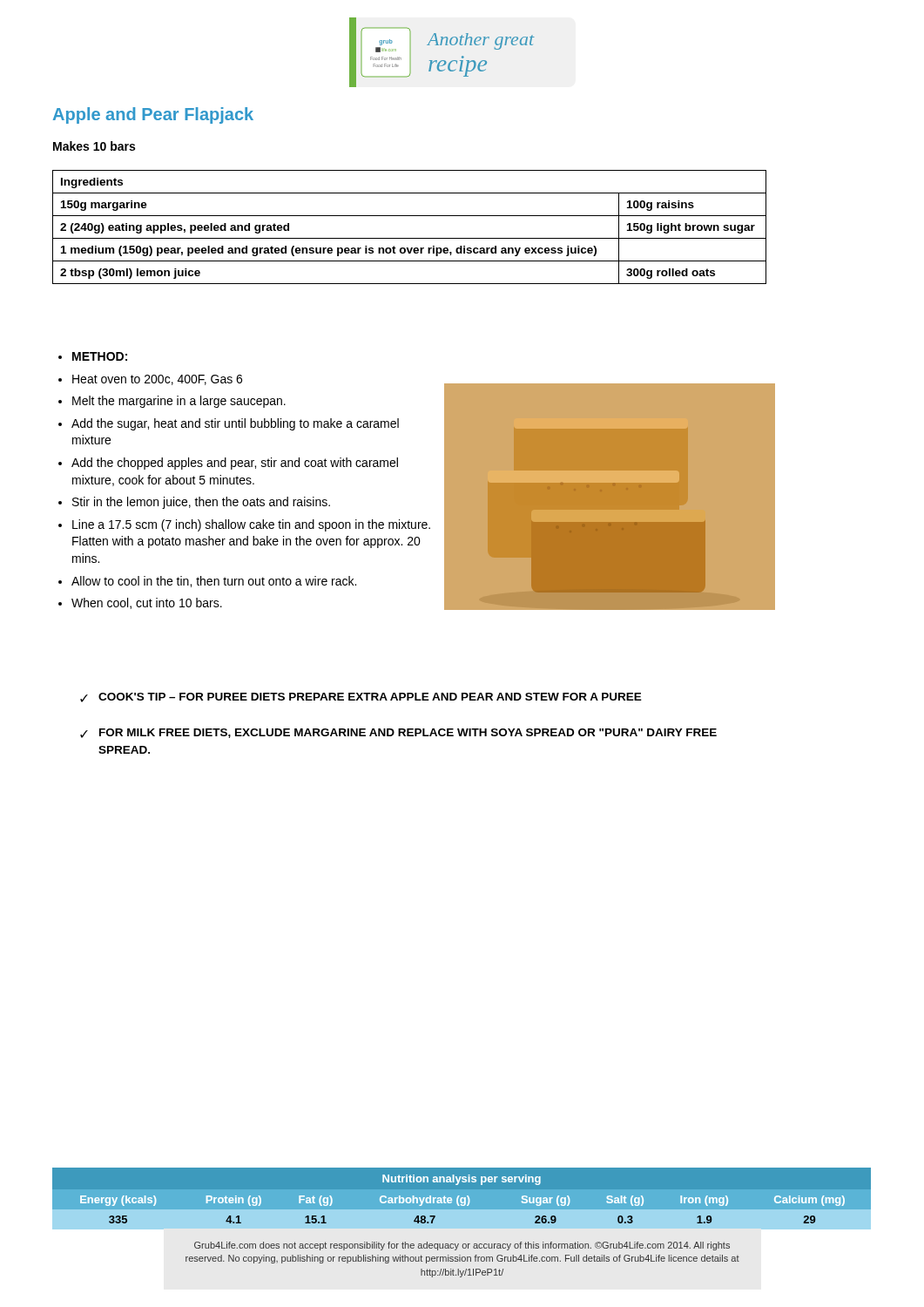The image size is (924, 1307).
Task: Navigate to the block starting "When cool, cut into 10 bars."
Action: [147, 603]
